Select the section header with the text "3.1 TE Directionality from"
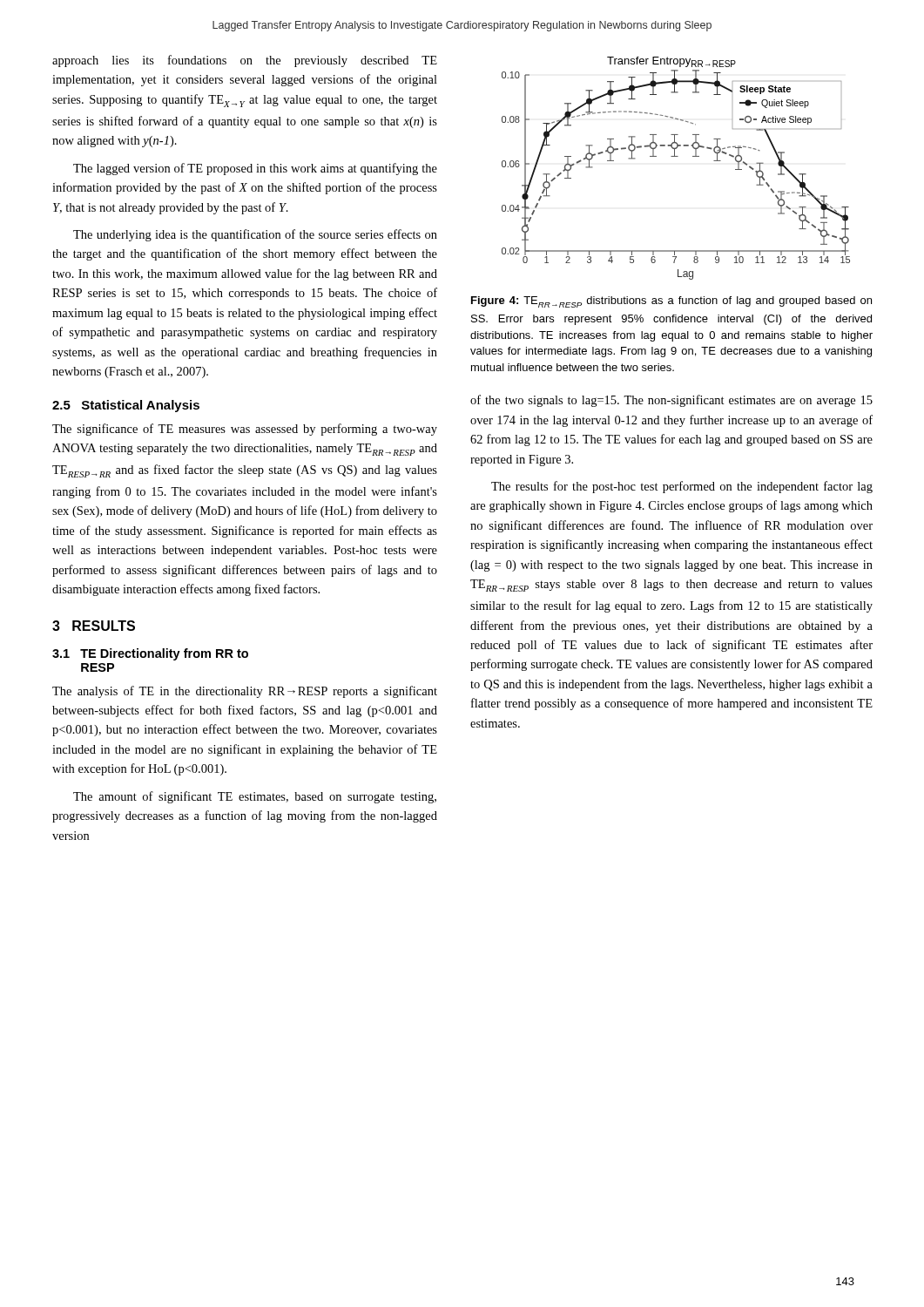Viewport: 924px width, 1307px height. 151,660
